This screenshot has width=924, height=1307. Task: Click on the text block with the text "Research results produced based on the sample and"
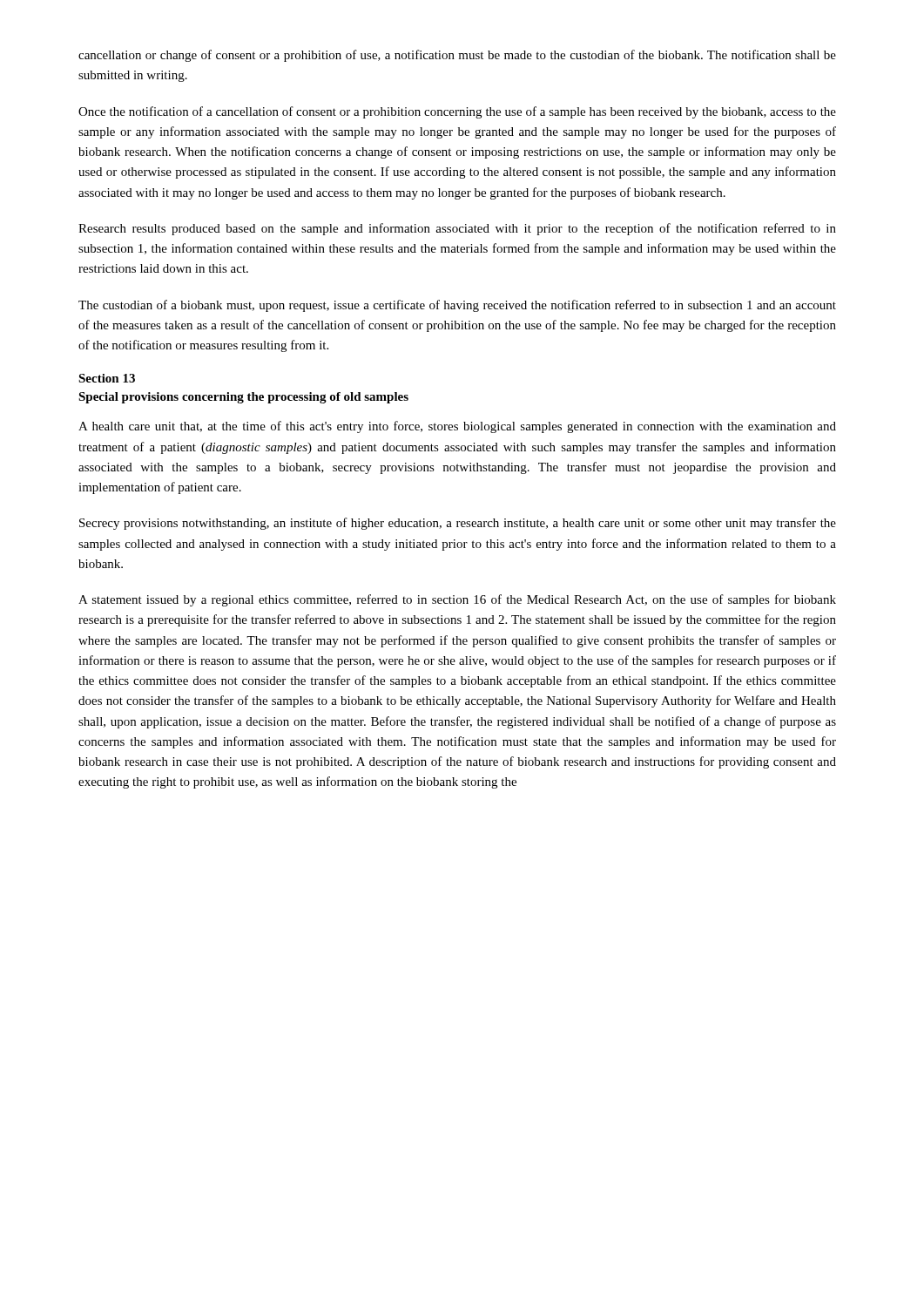pyautogui.click(x=457, y=248)
